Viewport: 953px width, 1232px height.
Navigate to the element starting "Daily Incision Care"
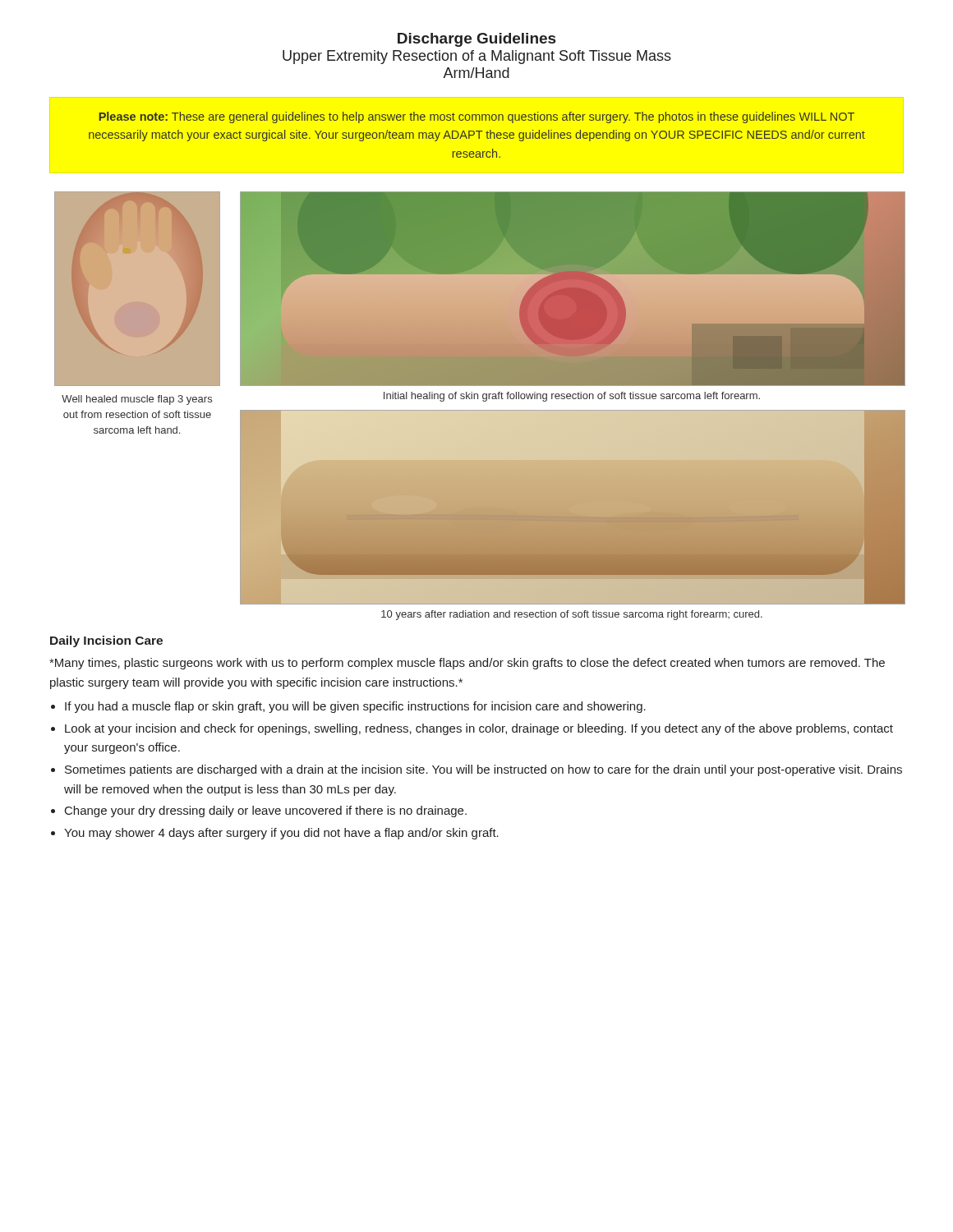[106, 641]
